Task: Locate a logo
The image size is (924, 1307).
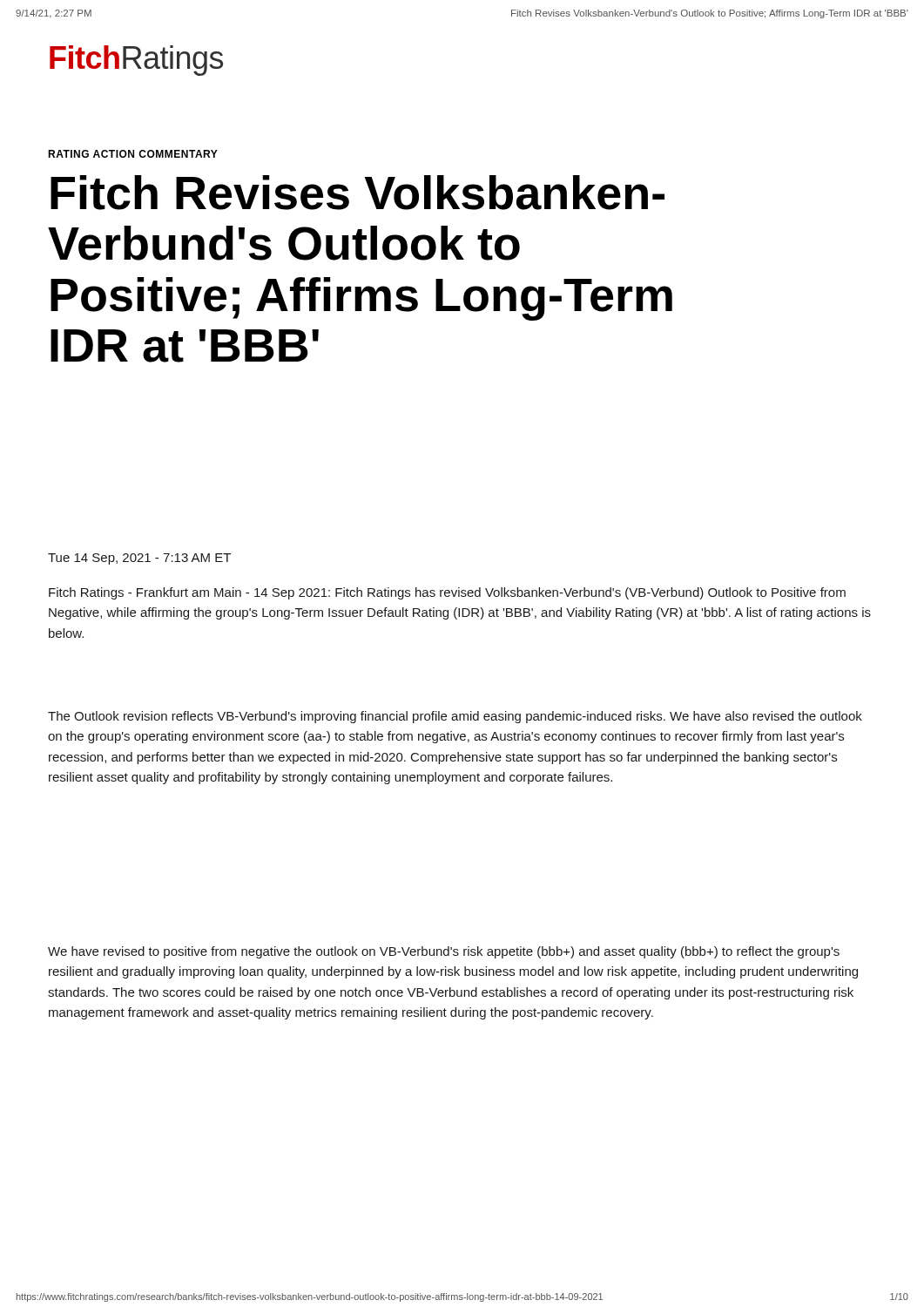Action: click(x=136, y=58)
